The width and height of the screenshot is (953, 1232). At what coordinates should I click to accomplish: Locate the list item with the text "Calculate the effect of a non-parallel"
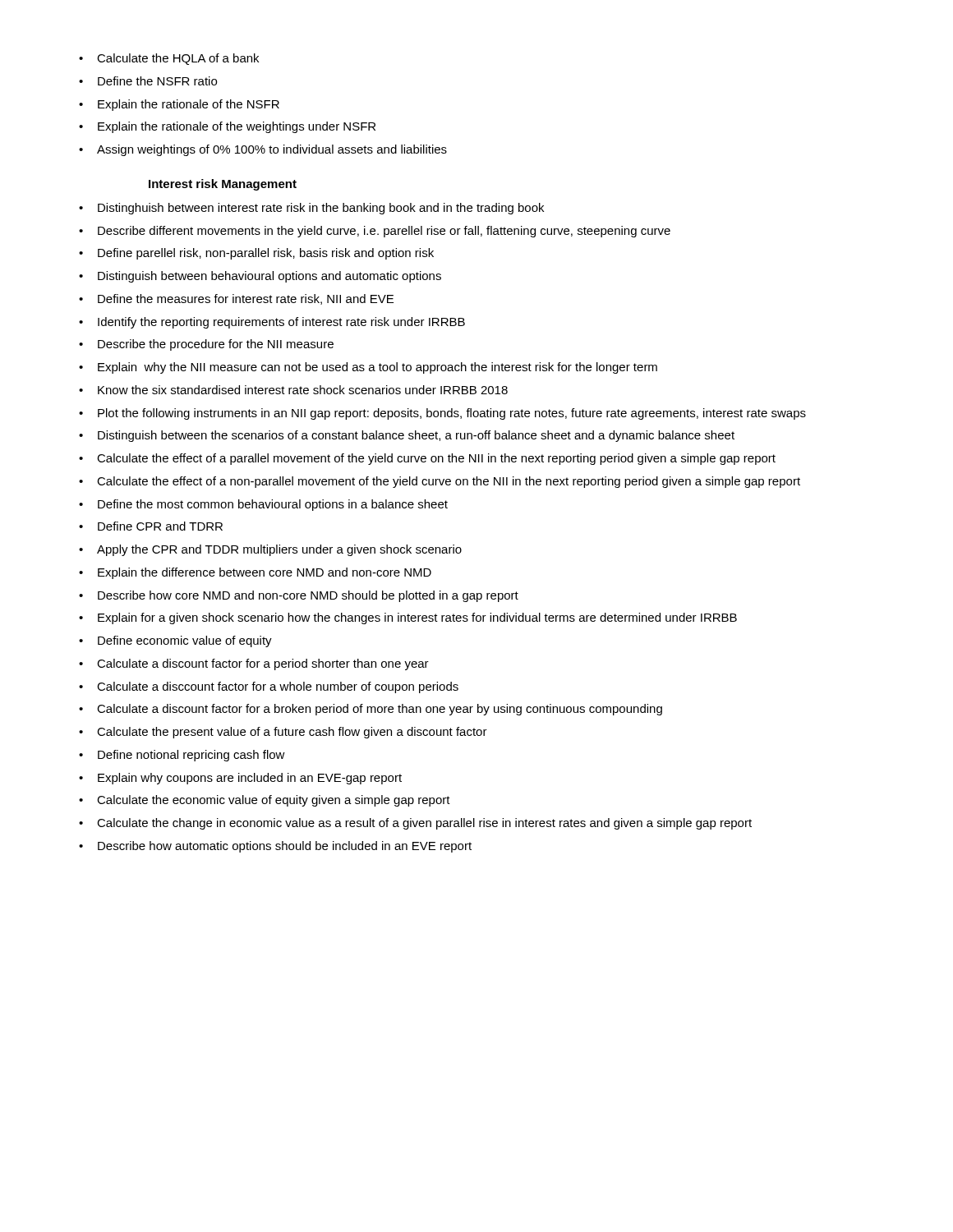click(476, 481)
